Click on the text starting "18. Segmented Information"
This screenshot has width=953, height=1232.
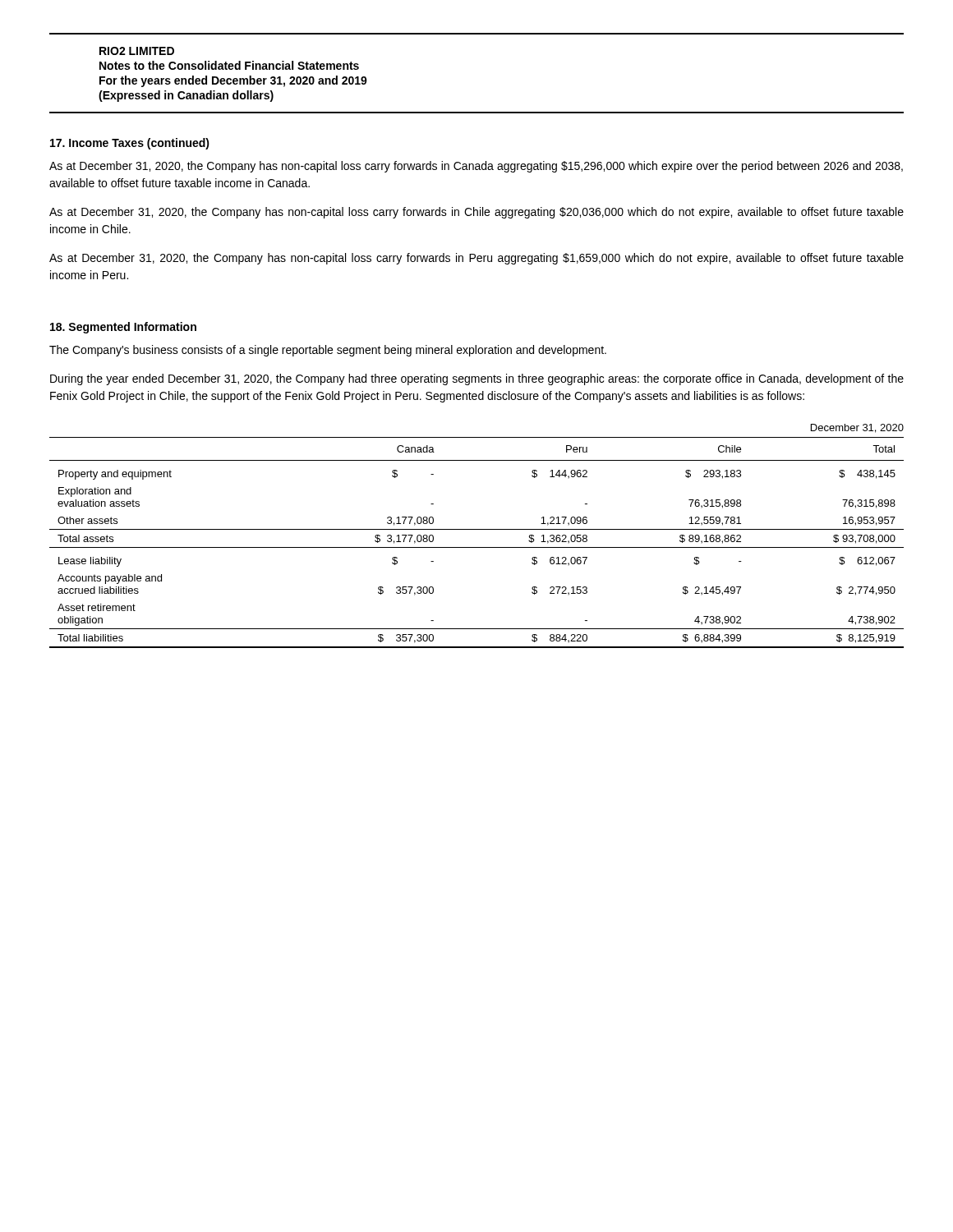[x=123, y=327]
